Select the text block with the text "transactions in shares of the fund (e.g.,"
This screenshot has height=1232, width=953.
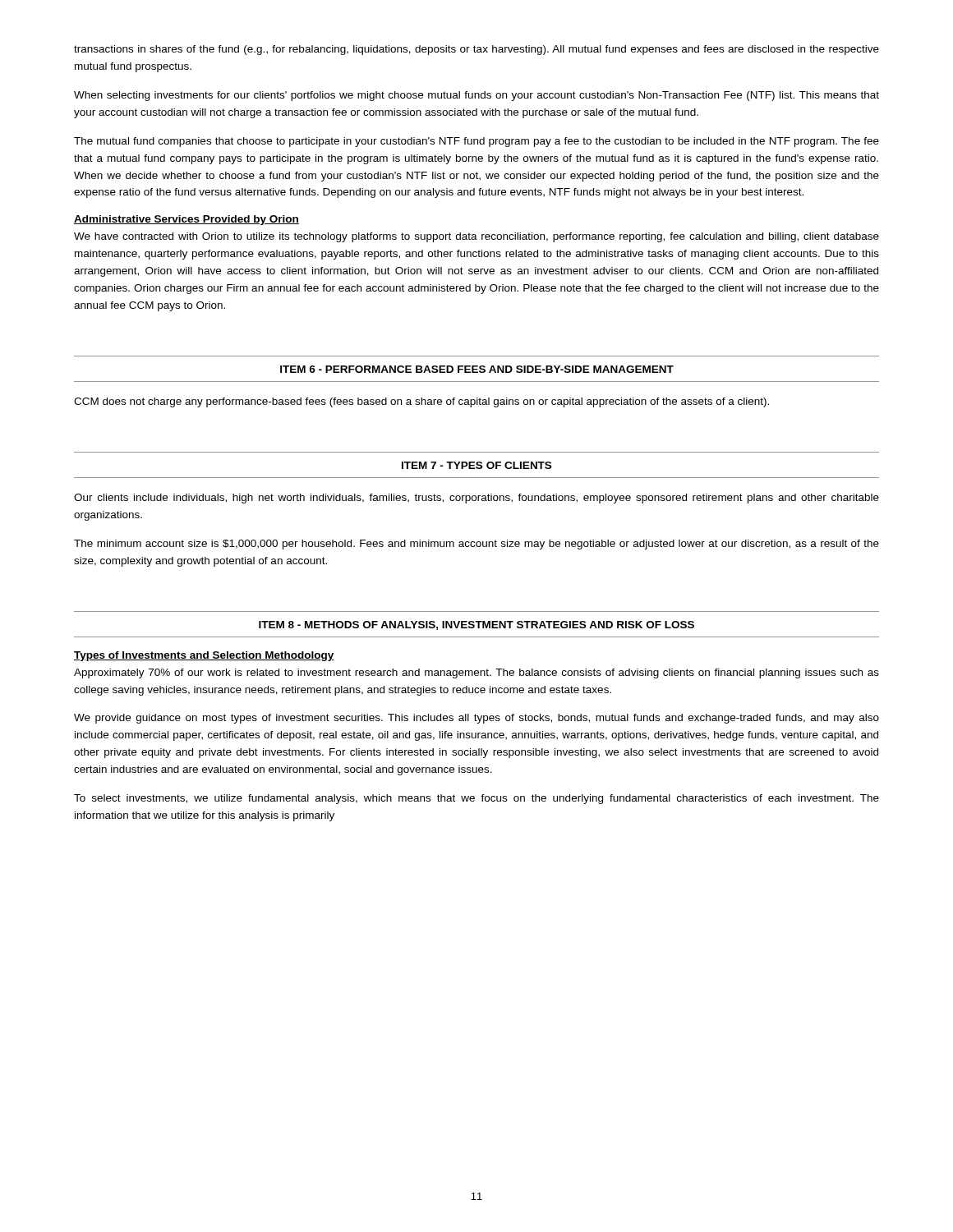pyautogui.click(x=476, y=57)
